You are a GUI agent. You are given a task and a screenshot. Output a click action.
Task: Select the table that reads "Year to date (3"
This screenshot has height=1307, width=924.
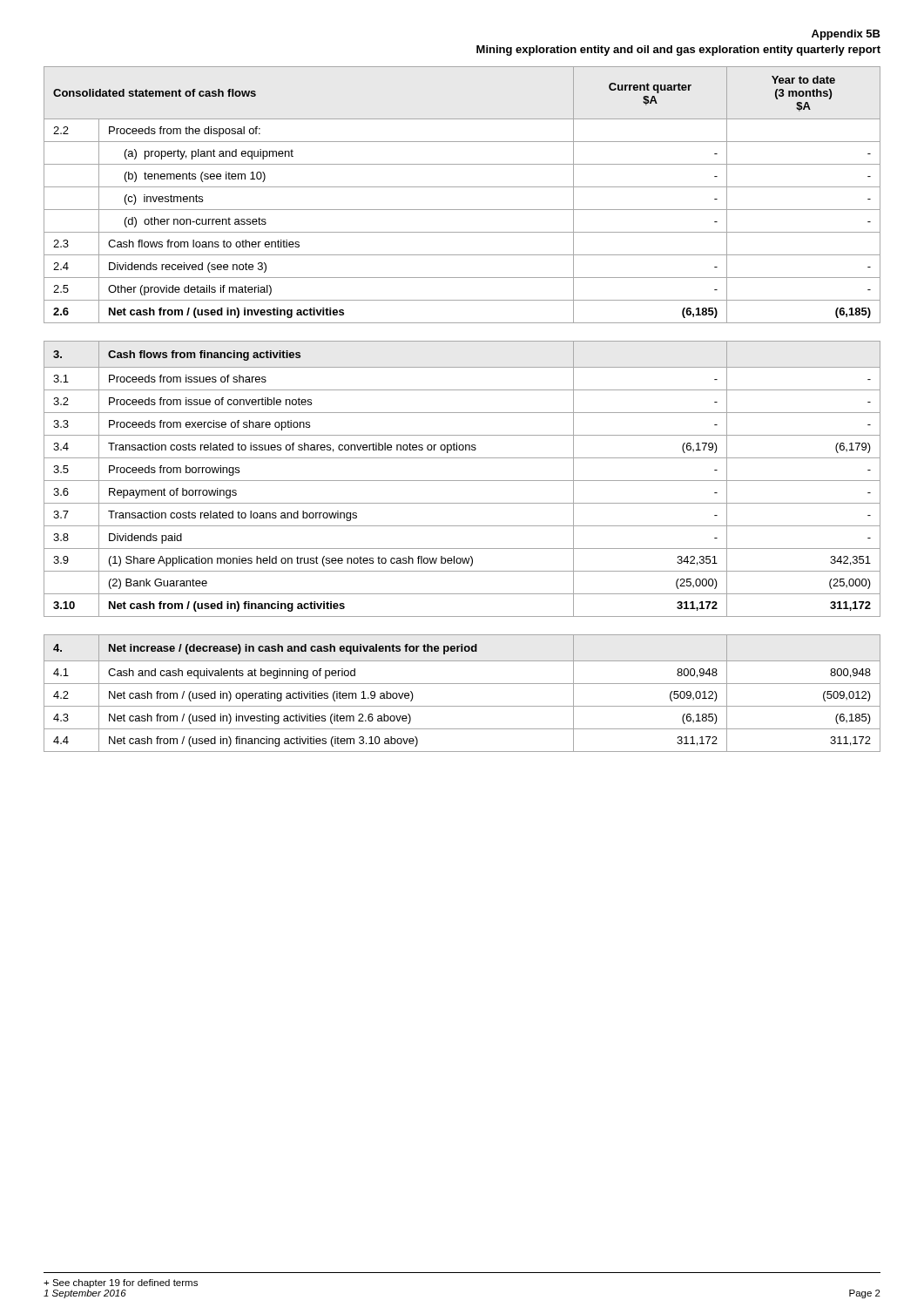click(462, 195)
